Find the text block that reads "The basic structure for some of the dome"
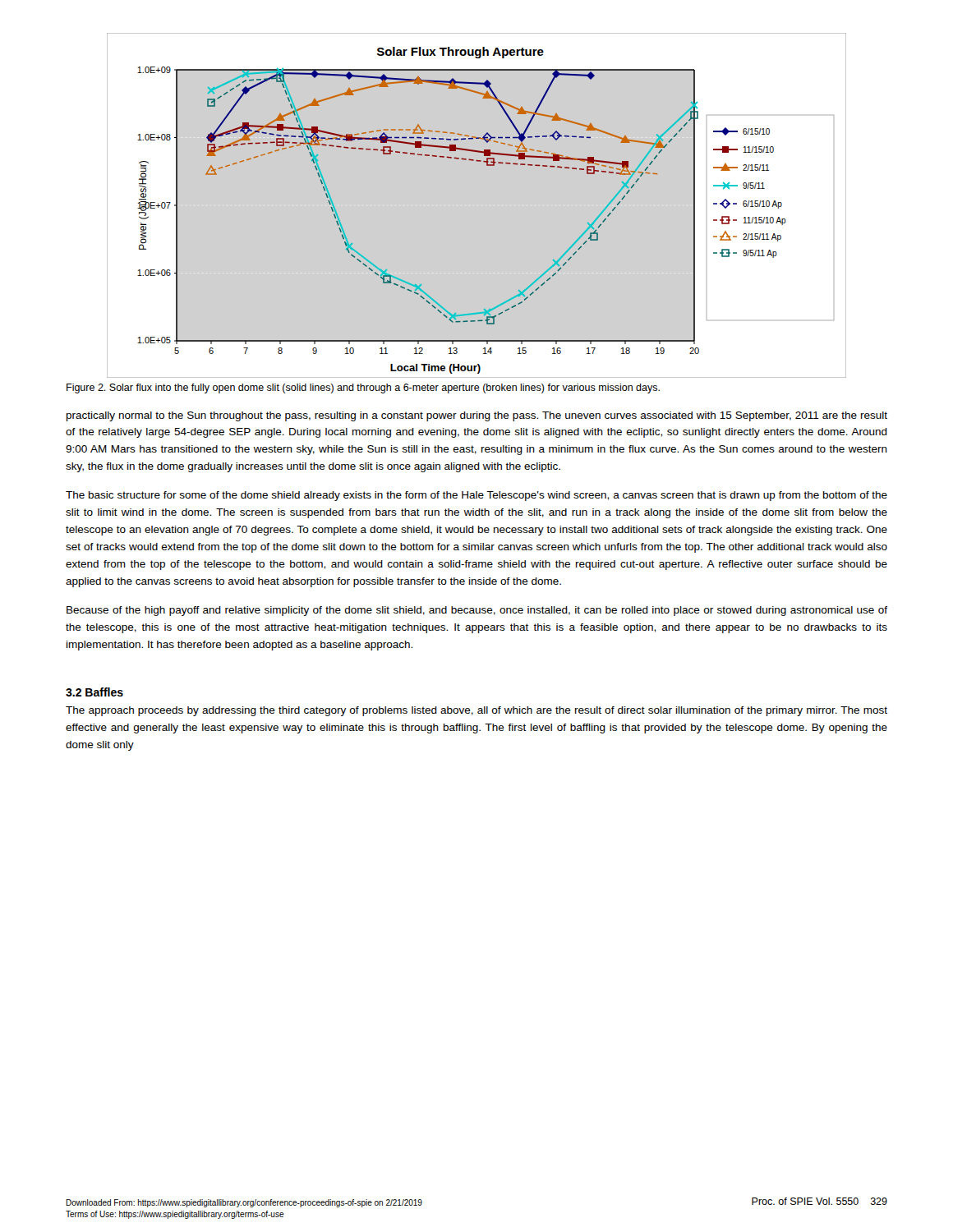Viewport: 953px width, 1232px height. (x=476, y=538)
